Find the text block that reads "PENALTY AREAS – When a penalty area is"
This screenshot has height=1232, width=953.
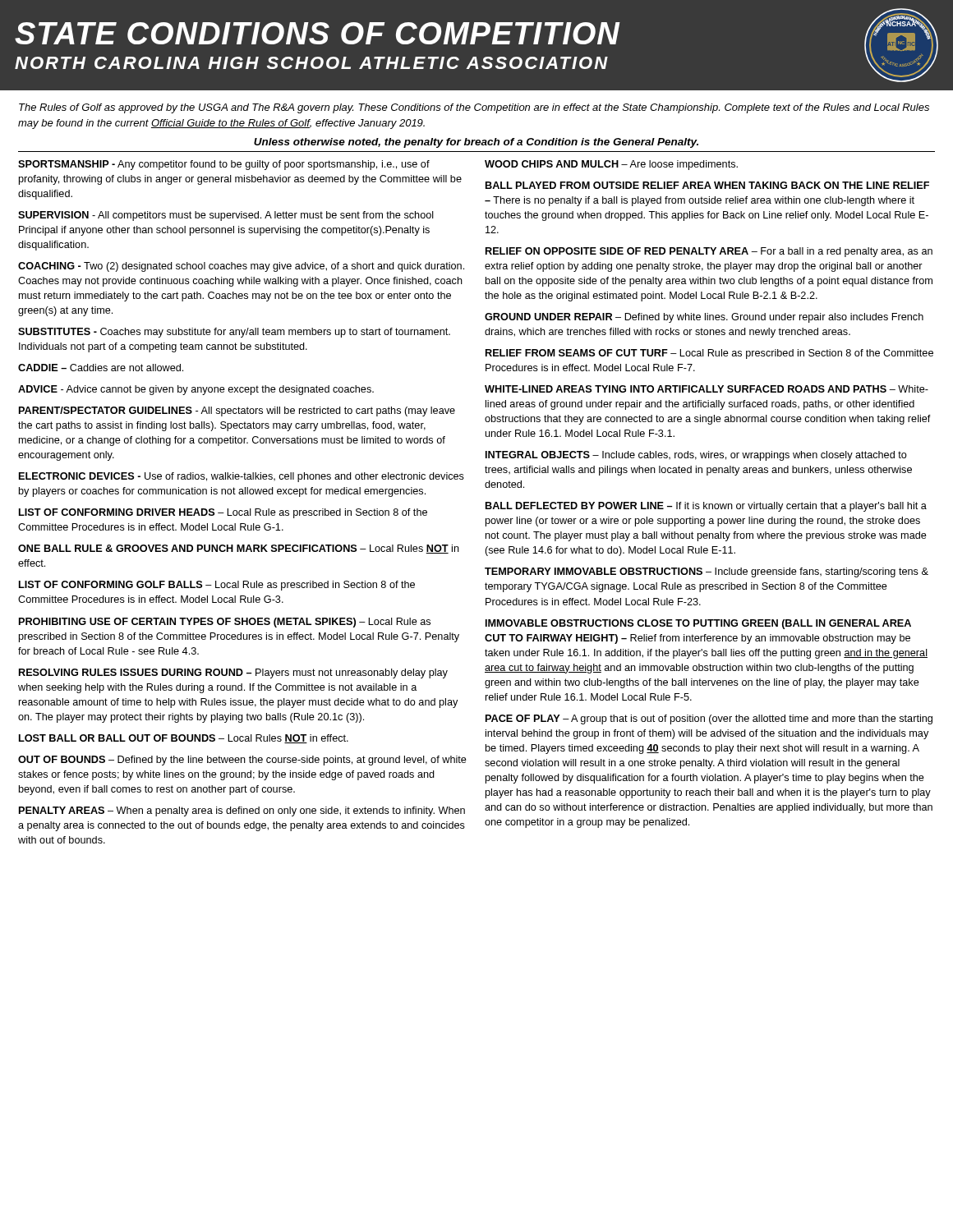point(242,825)
